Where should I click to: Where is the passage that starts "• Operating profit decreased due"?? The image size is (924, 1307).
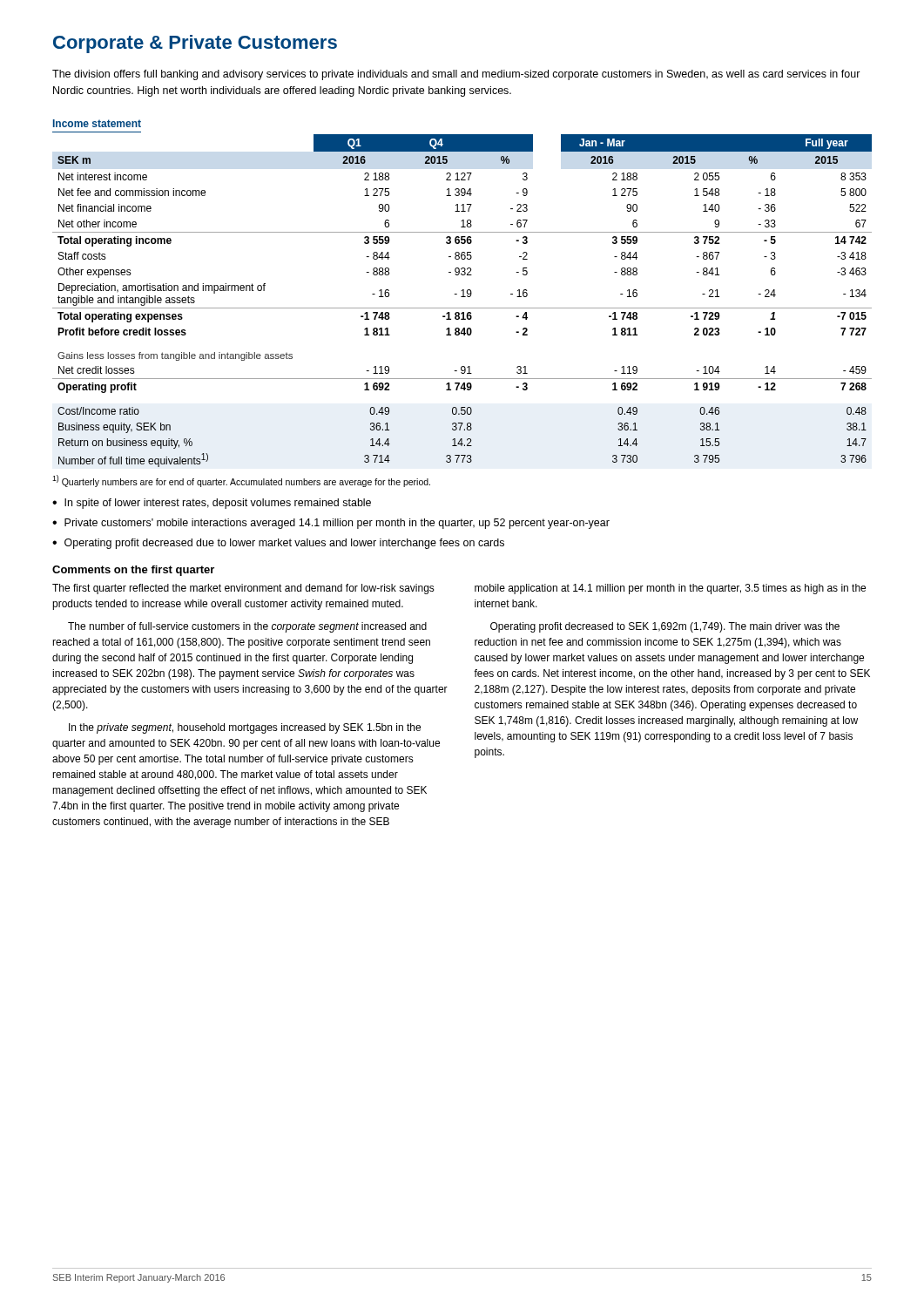click(x=278, y=543)
